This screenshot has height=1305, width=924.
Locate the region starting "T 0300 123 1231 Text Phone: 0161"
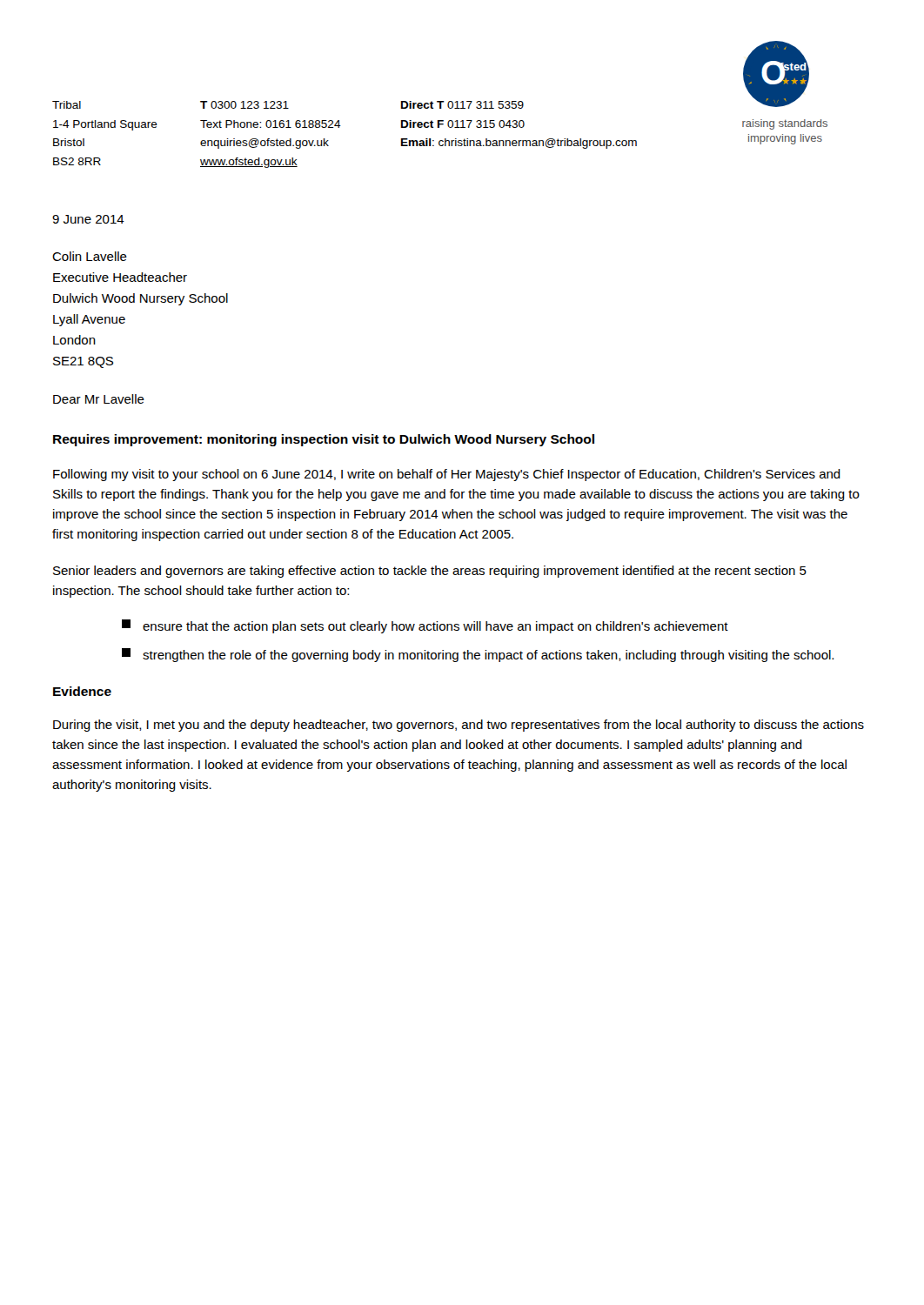pos(270,133)
